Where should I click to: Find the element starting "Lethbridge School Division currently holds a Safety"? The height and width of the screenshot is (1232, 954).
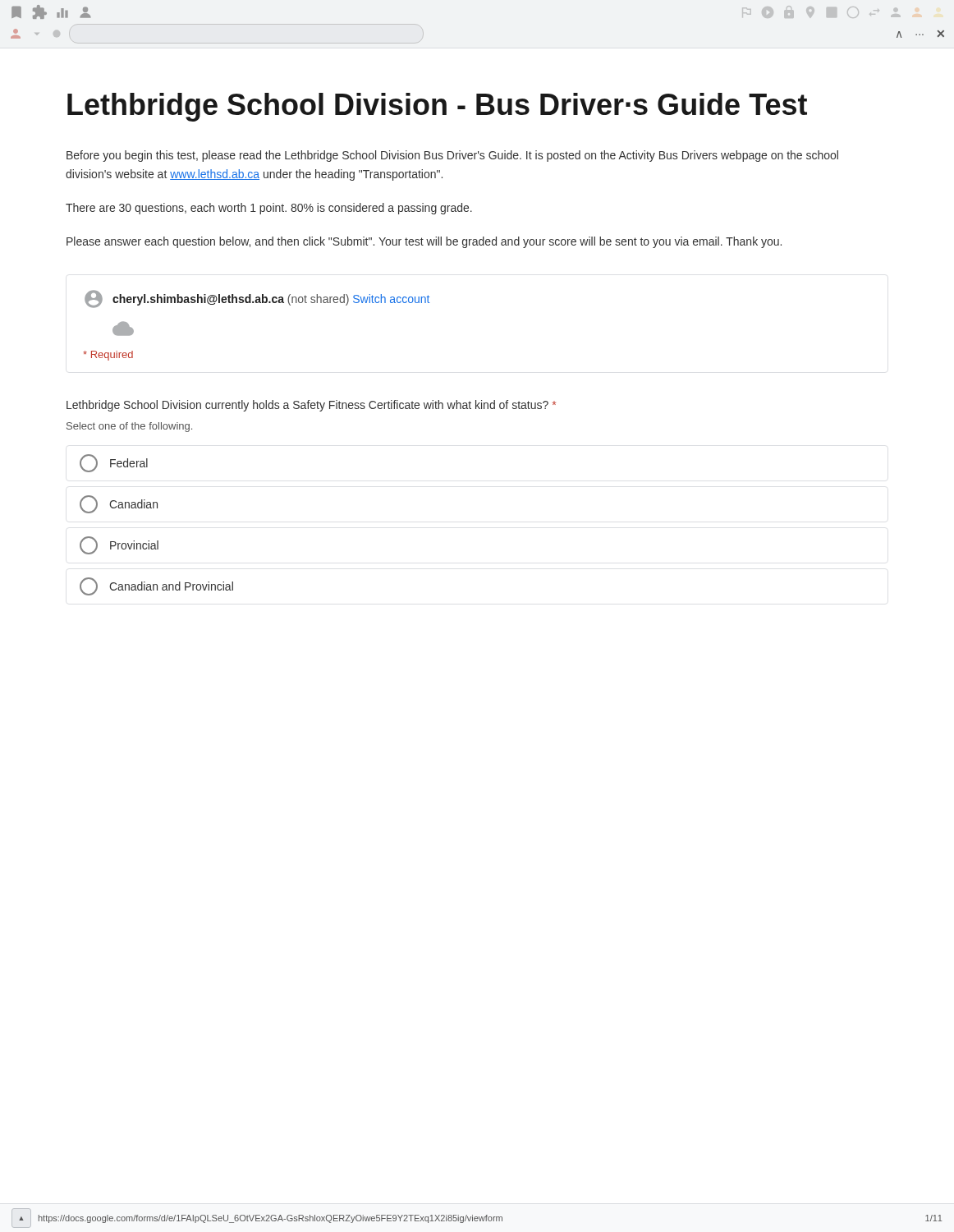[x=311, y=405]
